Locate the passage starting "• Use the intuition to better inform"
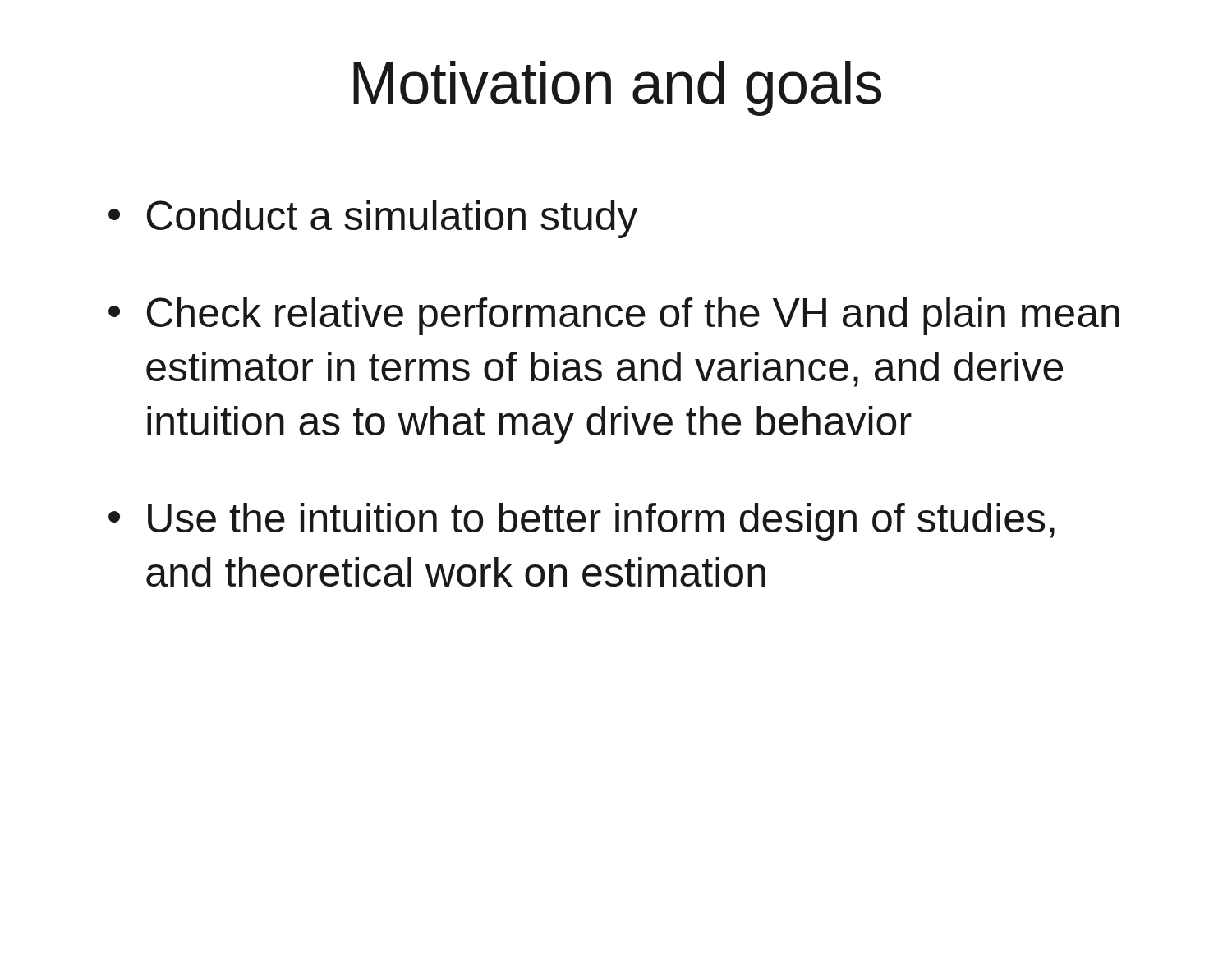Image resolution: width=1232 pixels, height=953 pixels. (x=616, y=545)
